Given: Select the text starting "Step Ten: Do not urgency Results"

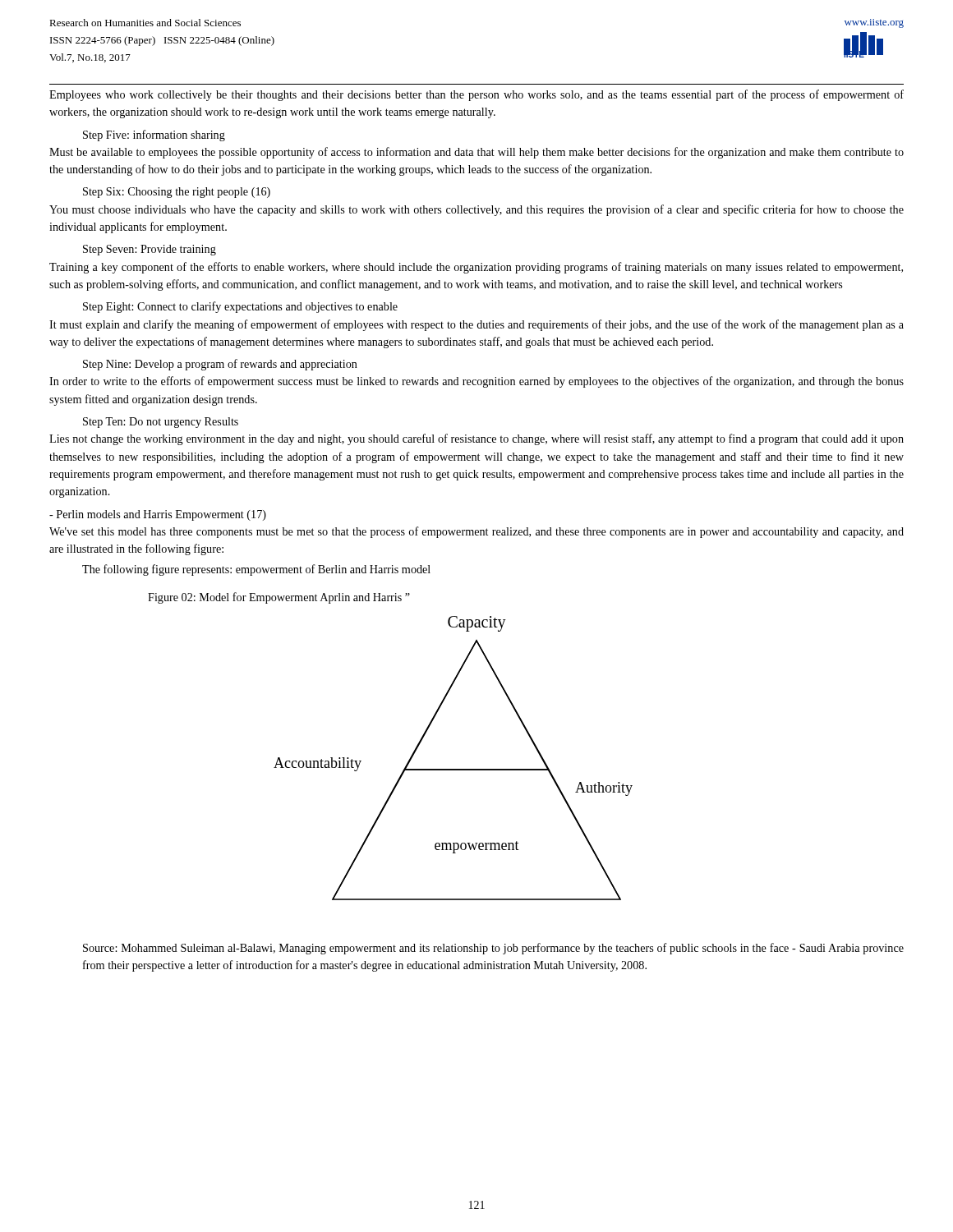Looking at the screenshot, I should [160, 421].
